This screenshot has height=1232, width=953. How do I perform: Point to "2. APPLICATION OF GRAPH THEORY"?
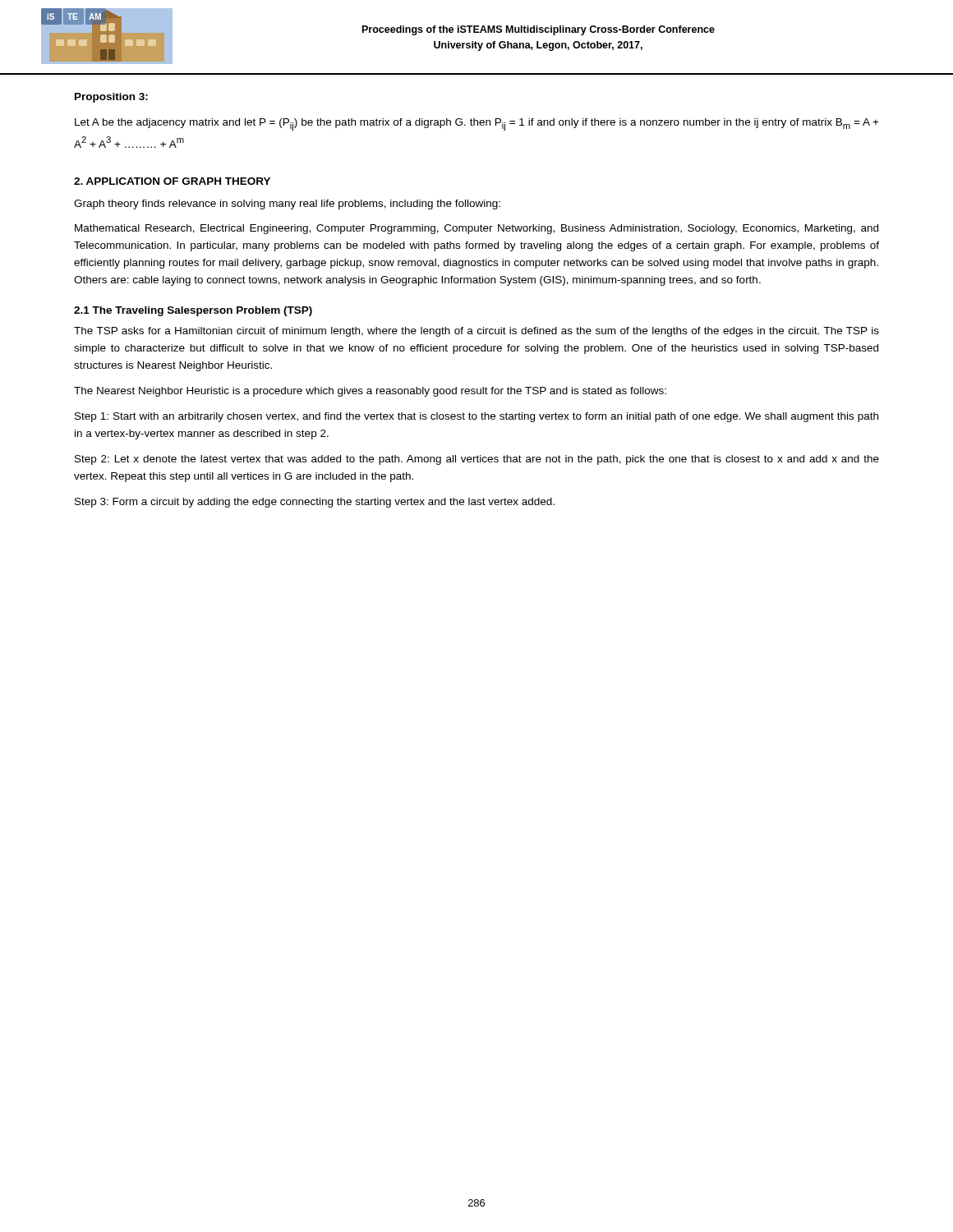(x=172, y=181)
